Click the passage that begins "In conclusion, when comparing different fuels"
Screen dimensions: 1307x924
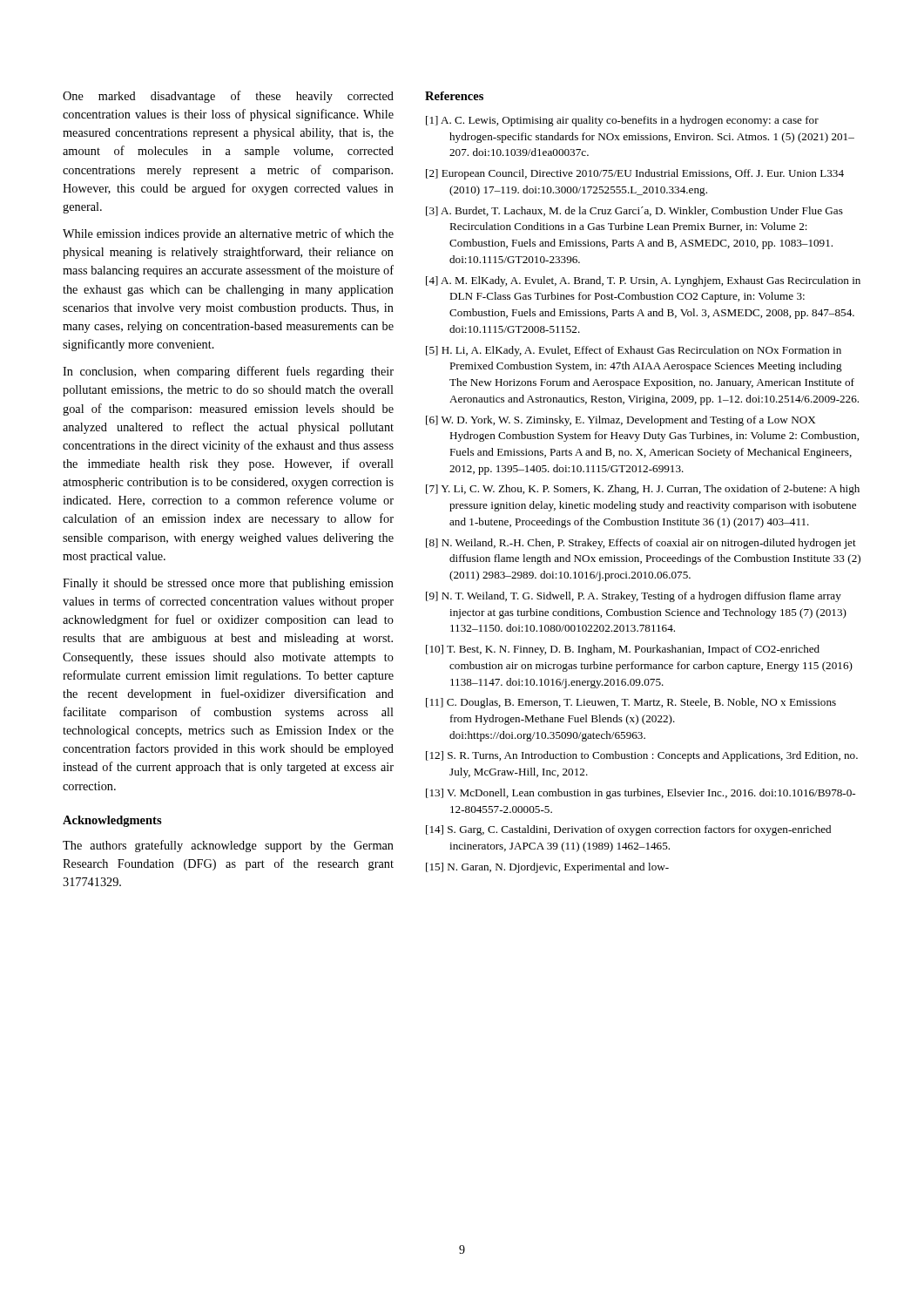click(x=228, y=464)
